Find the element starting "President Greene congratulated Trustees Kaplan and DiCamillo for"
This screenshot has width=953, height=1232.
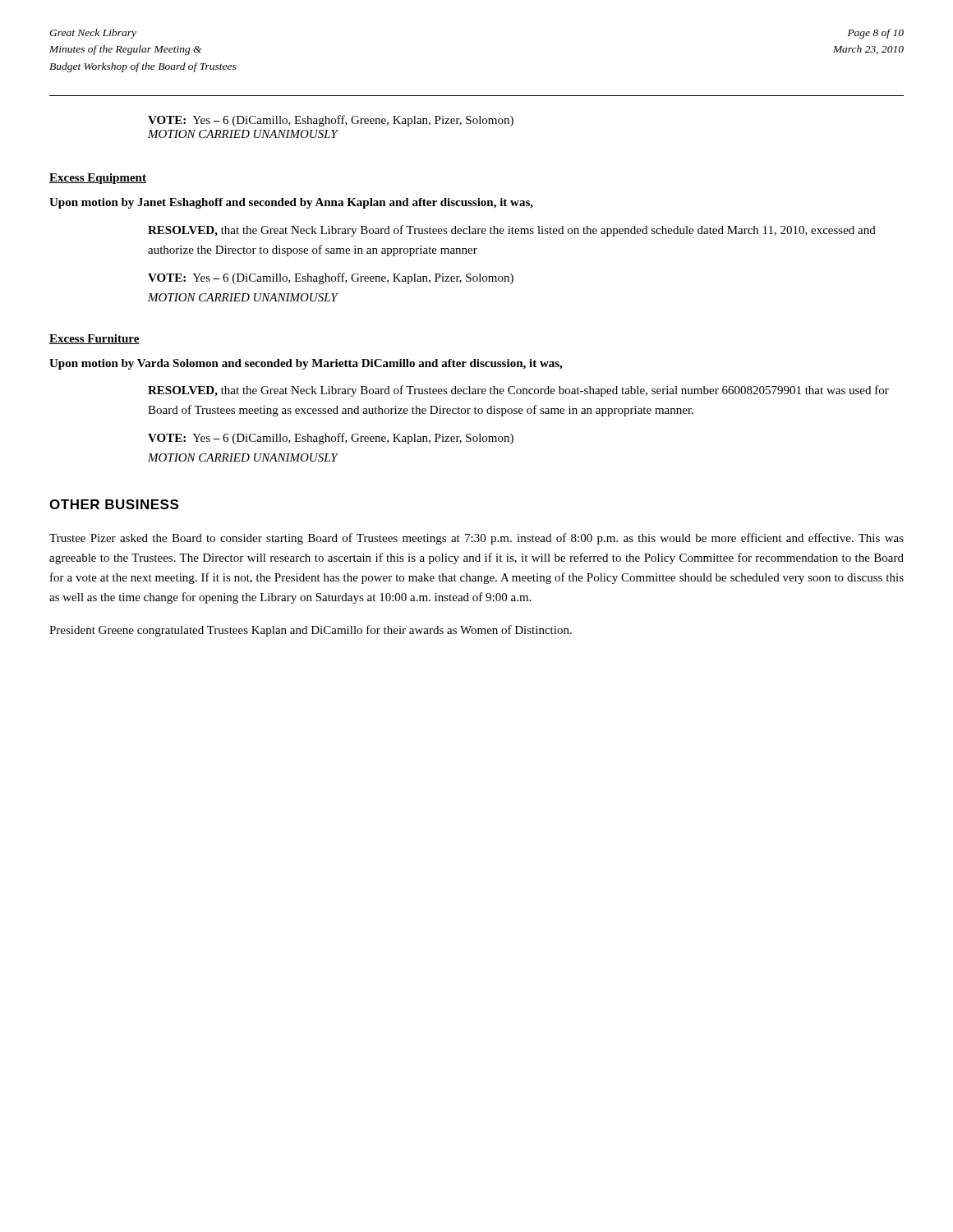(x=311, y=630)
